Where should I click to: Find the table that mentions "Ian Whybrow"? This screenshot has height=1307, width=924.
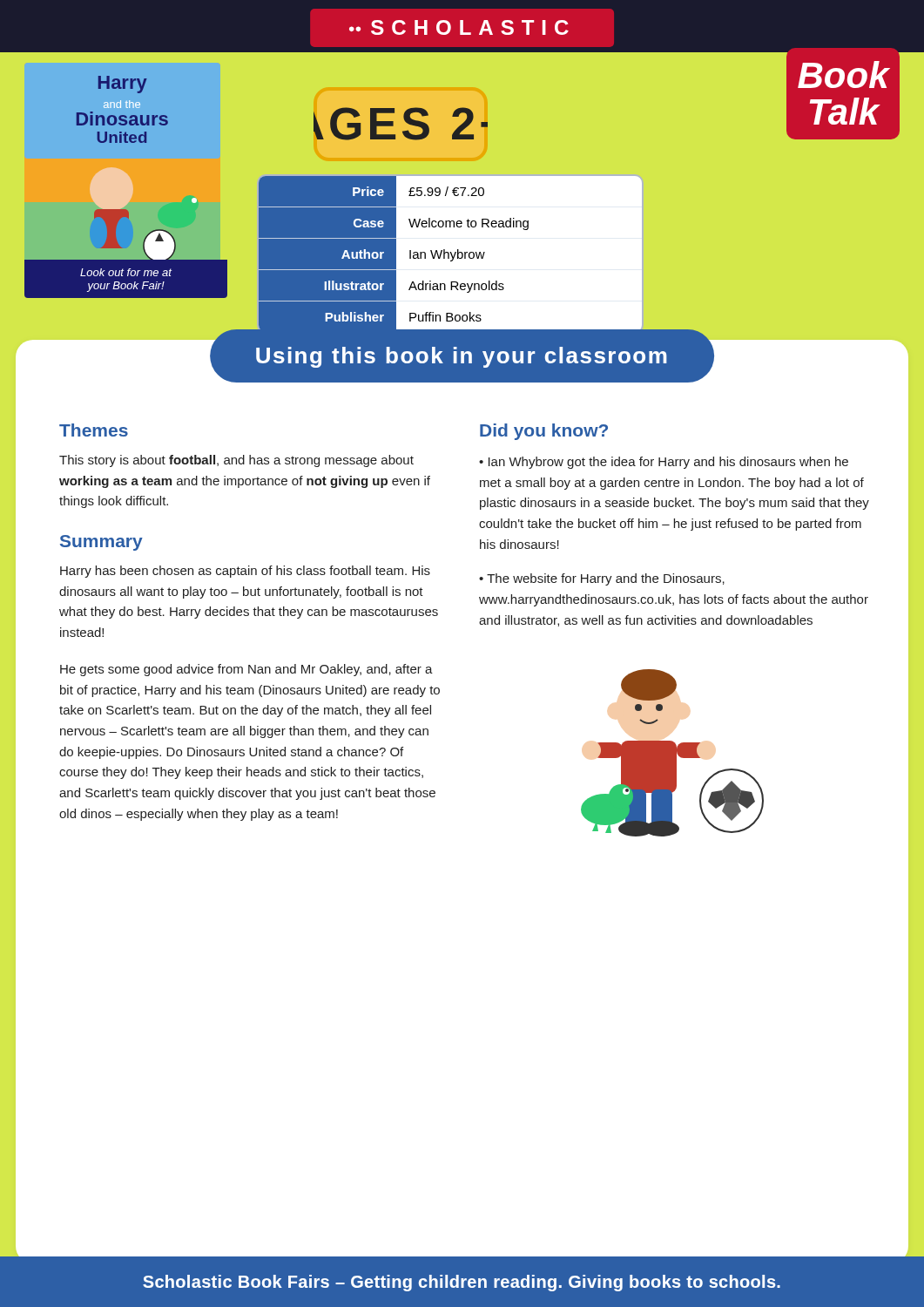(x=450, y=254)
